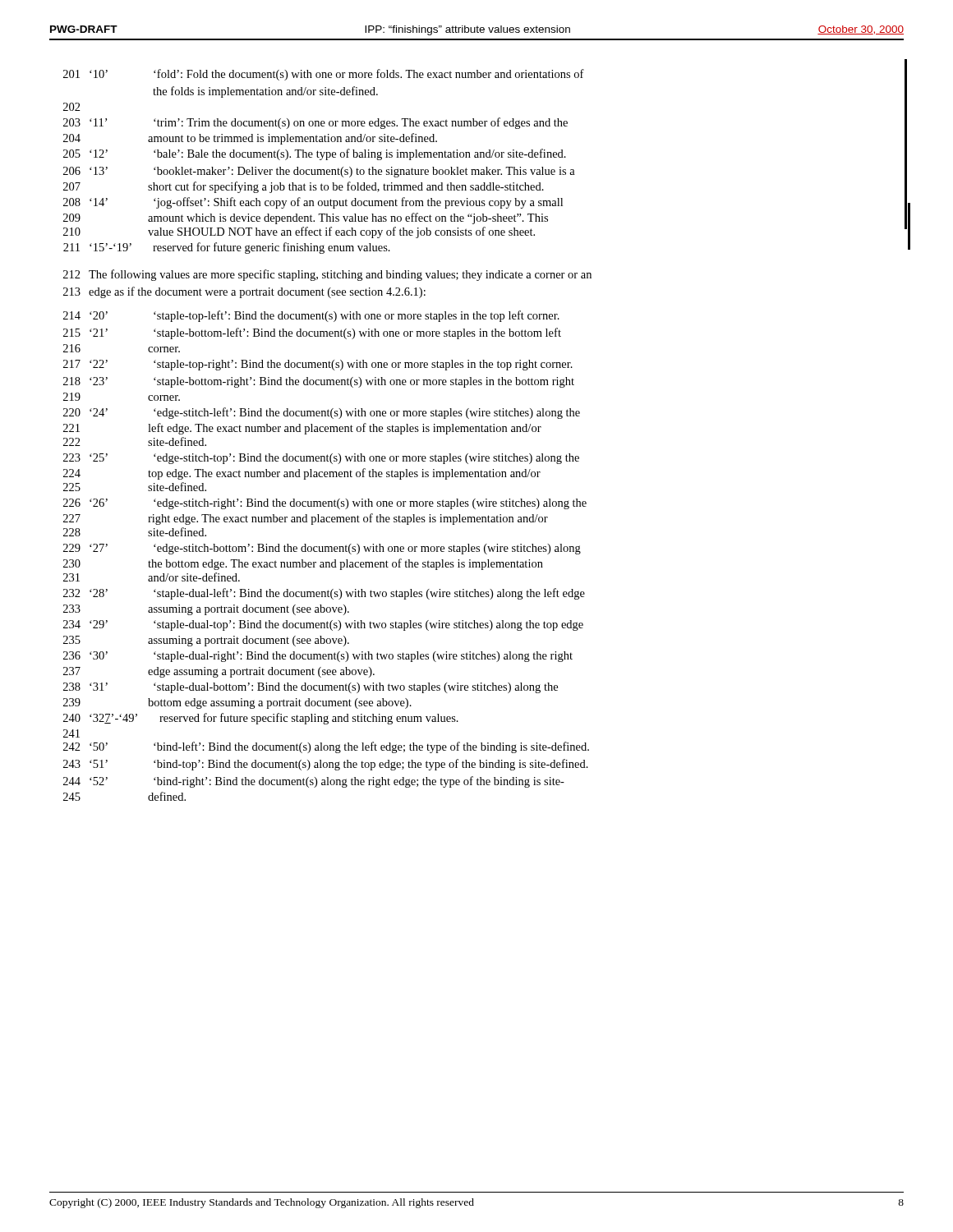Viewport: 953px width, 1232px height.
Task: Point to the passage starting "220 ‘24’ ‘edge‑stitch‑left’: Bind the"
Action: click(476, 413)
